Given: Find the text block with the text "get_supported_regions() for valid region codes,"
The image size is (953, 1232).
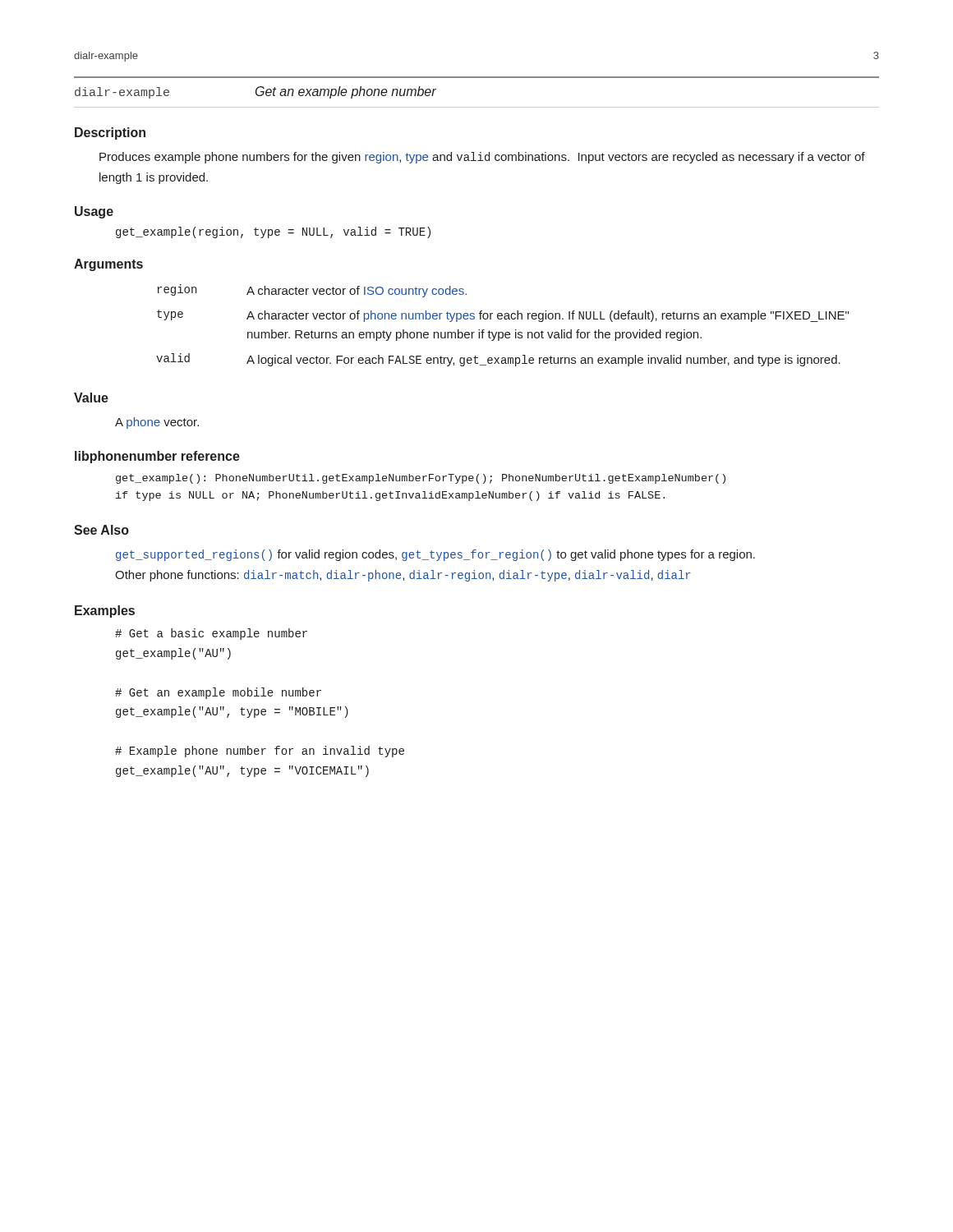Looking at the screenshot, I should coord(435,565).
